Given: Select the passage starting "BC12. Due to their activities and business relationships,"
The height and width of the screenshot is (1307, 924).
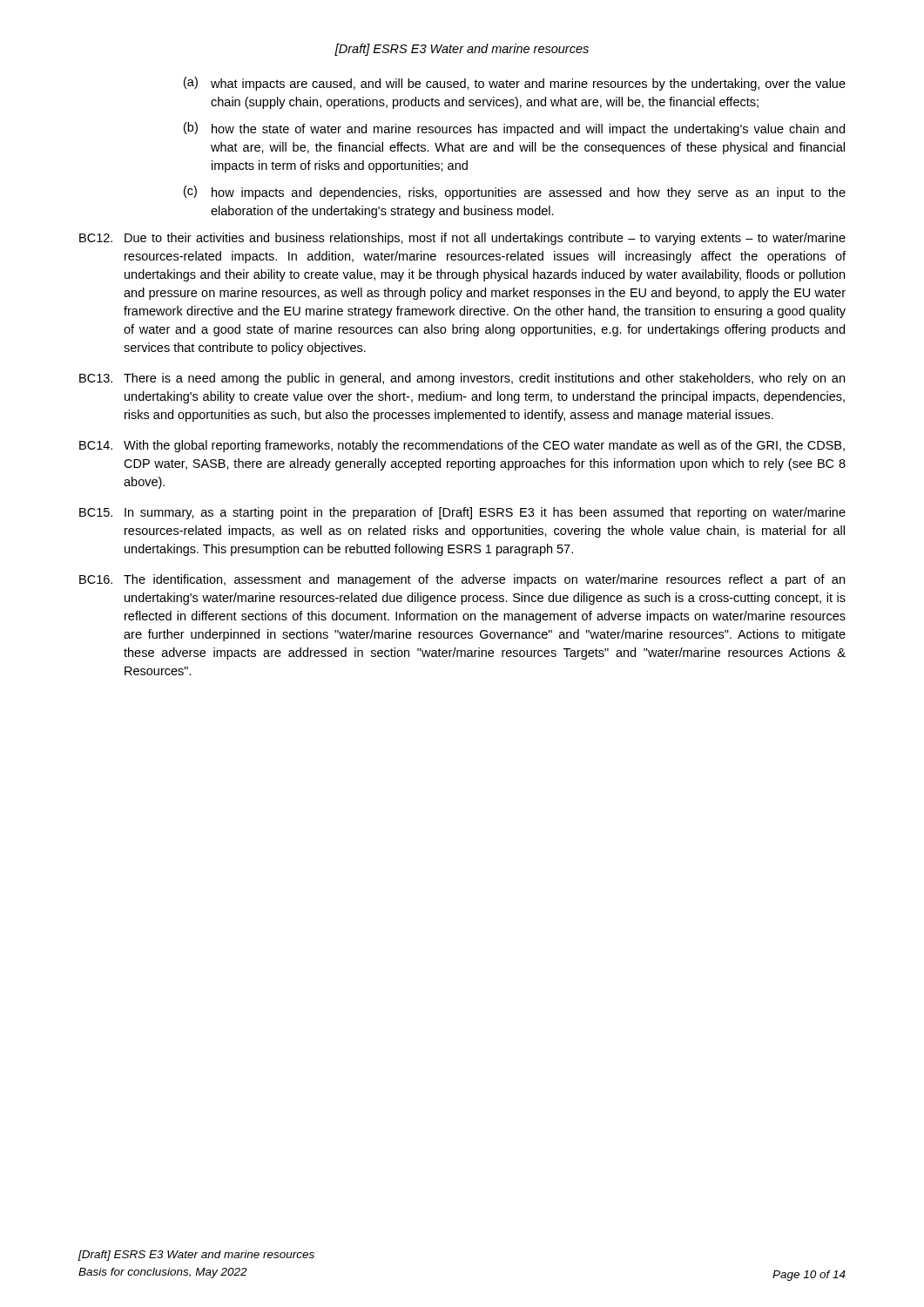Looking at the screenshot, I should (x=462, y=293).
